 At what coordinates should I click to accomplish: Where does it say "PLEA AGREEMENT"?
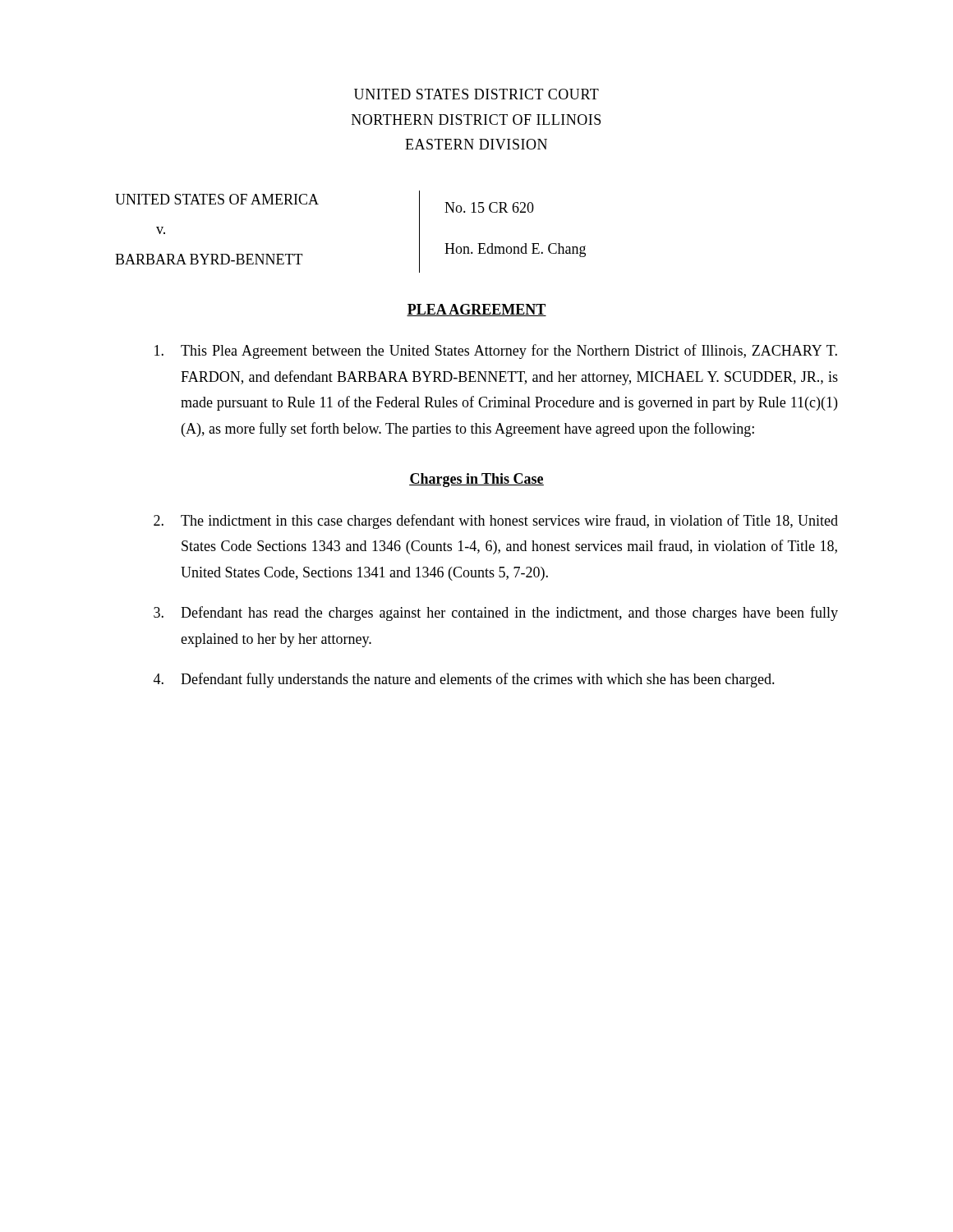[476, 309]
